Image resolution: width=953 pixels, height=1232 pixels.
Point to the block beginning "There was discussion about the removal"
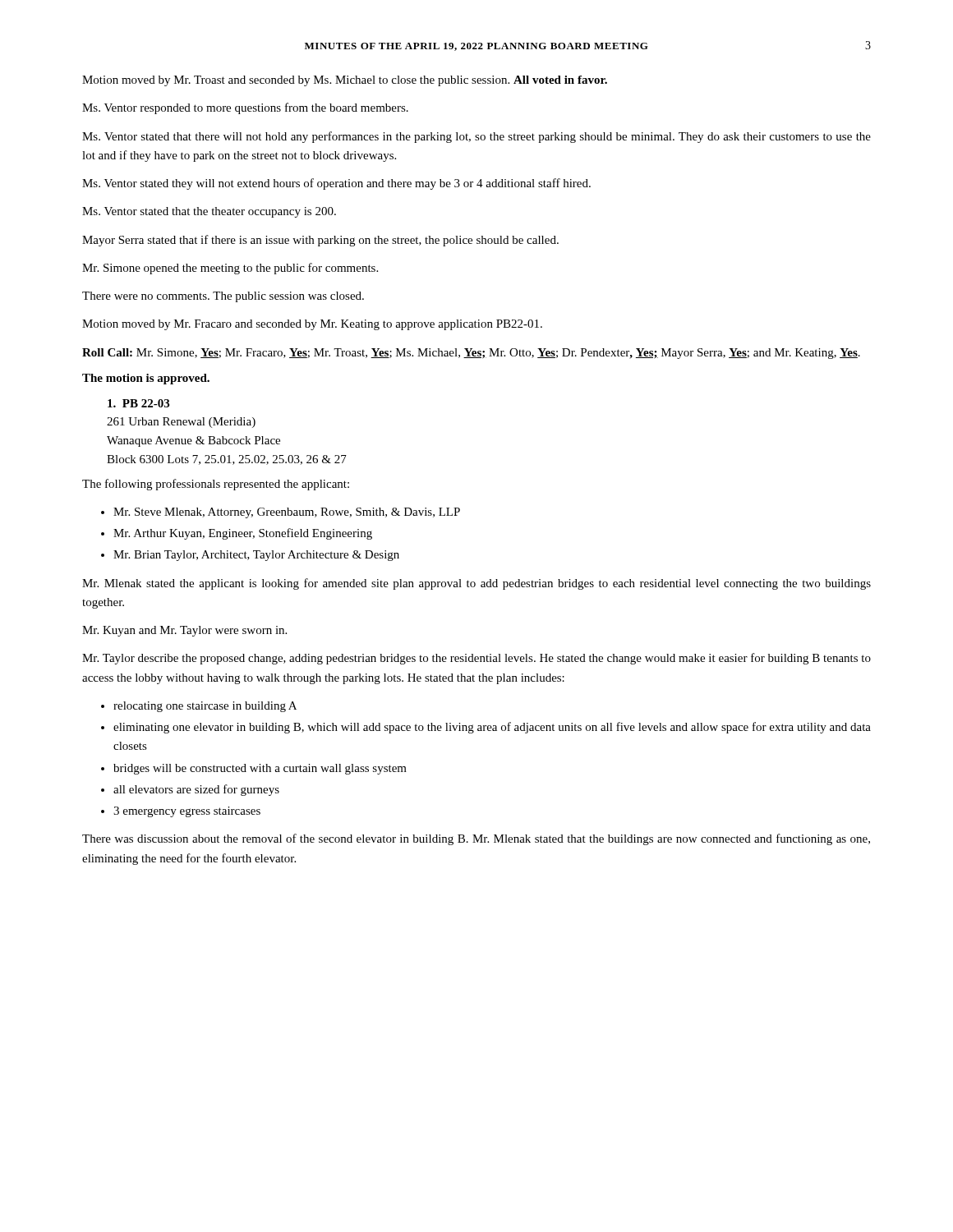476,848
